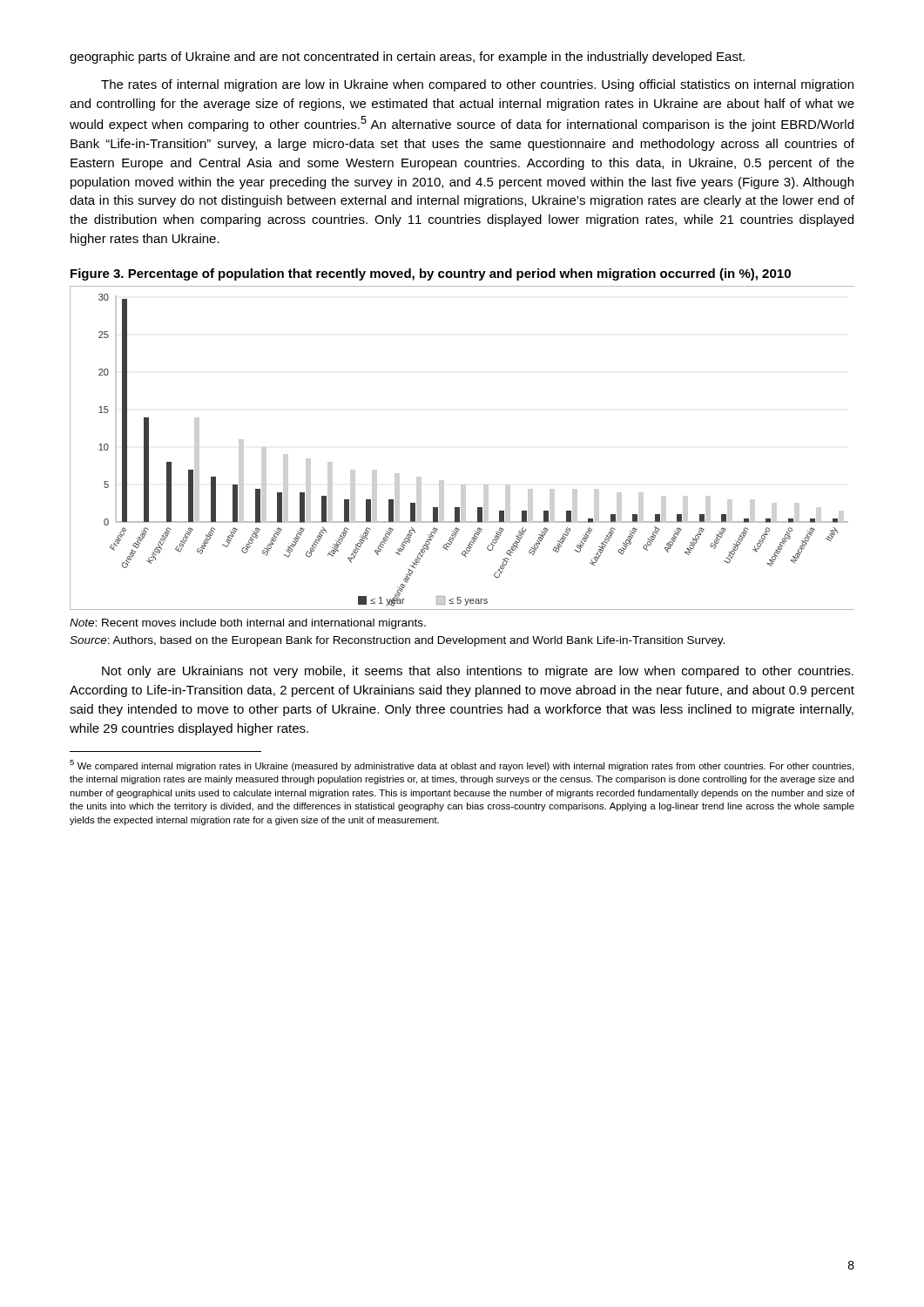Select the grouped bar chart
The height and width of the screenshot is (1307, 924).
pos(462,447)
